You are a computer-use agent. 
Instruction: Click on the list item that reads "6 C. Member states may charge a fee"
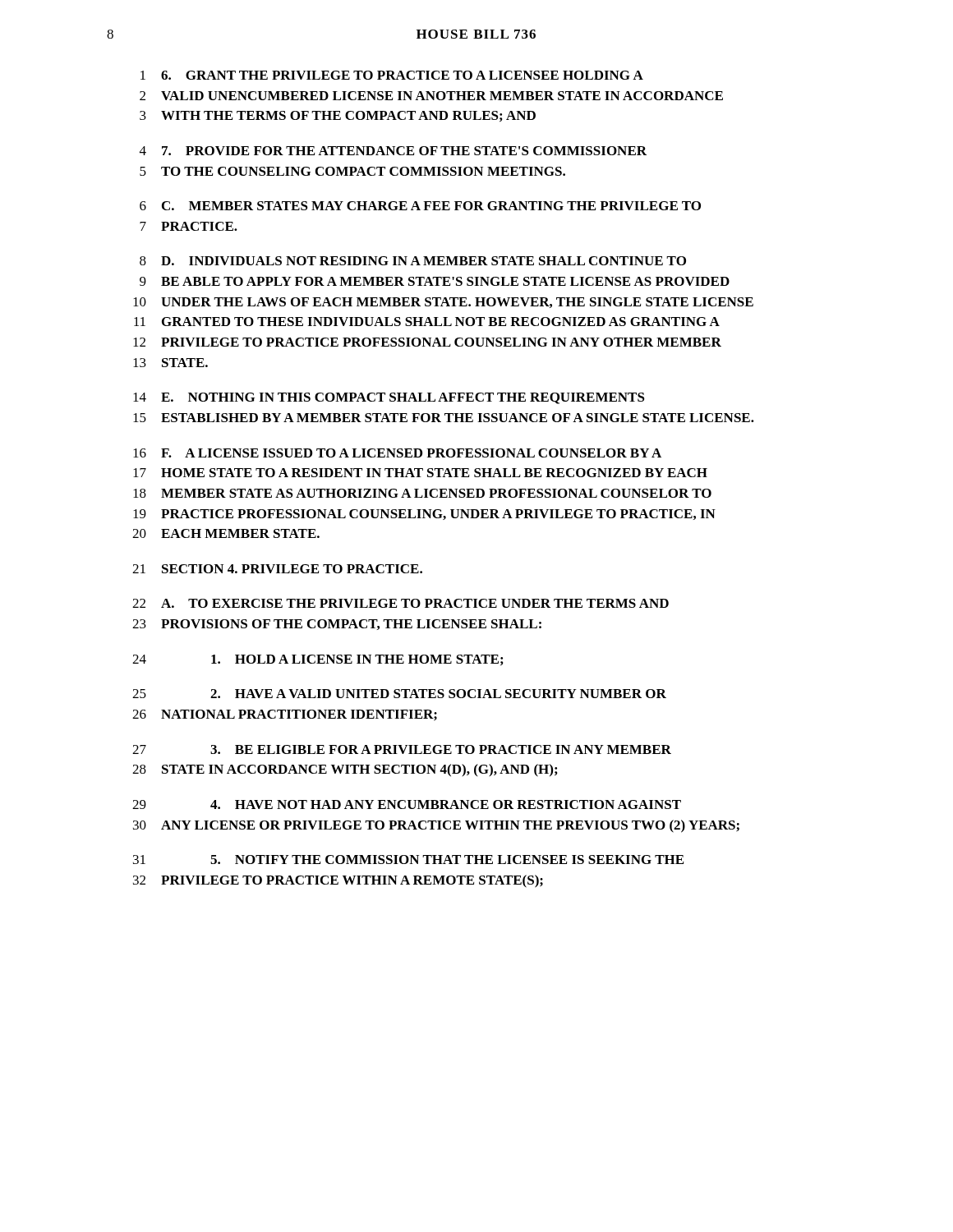pos(497,217)
